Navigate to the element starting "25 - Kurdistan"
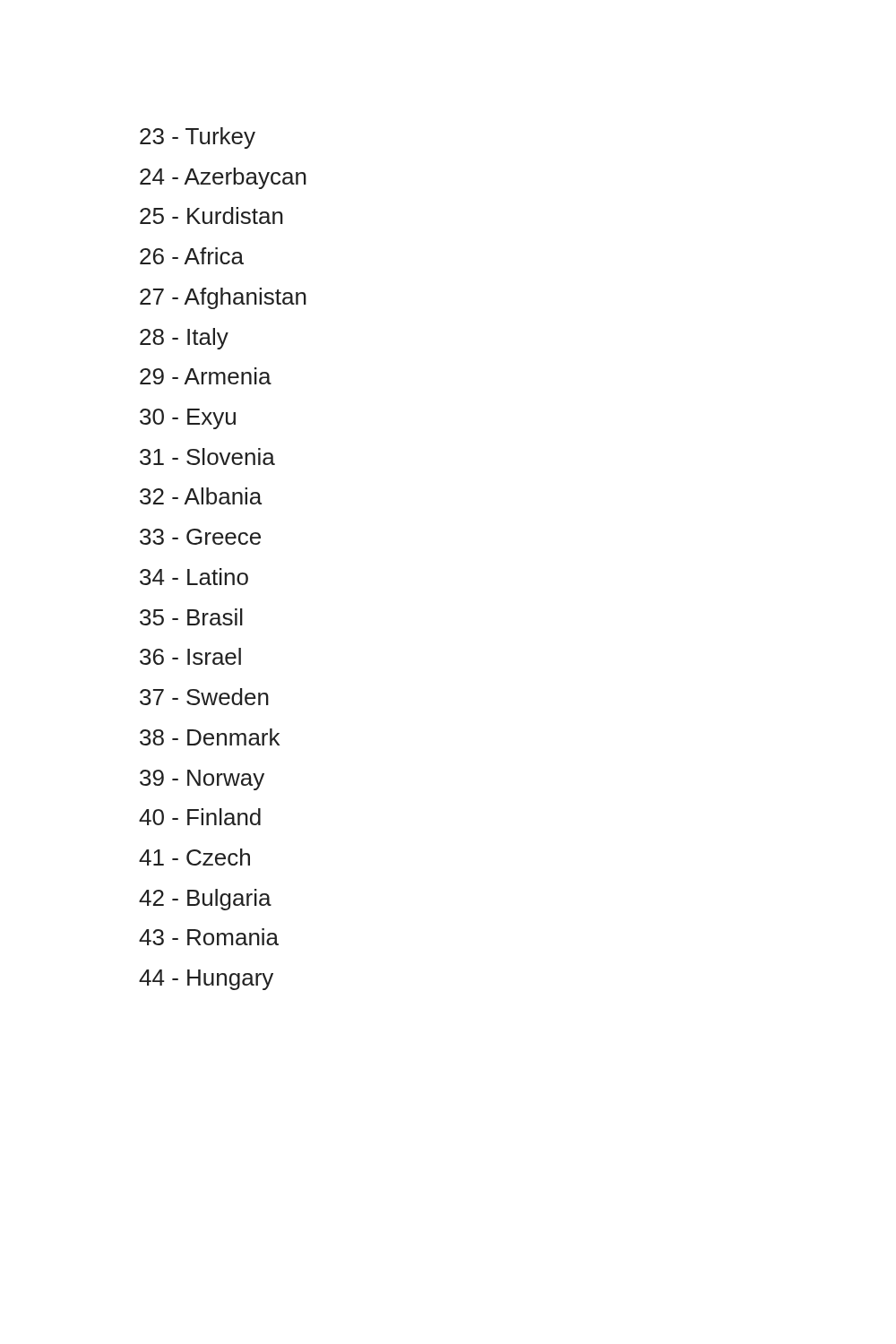 pyautogui.click(x=211, y=216)
